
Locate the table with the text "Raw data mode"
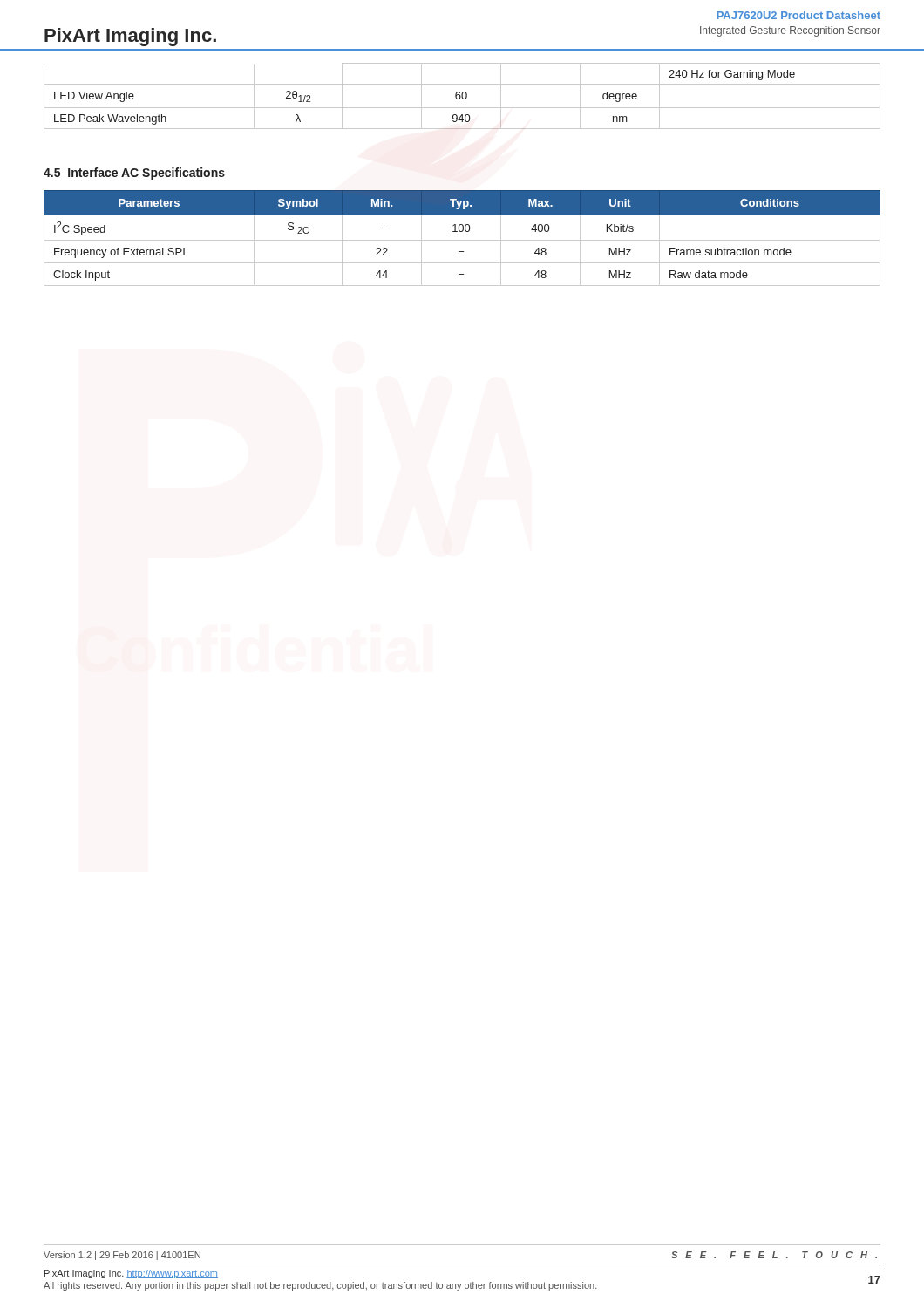coord(462,238)
